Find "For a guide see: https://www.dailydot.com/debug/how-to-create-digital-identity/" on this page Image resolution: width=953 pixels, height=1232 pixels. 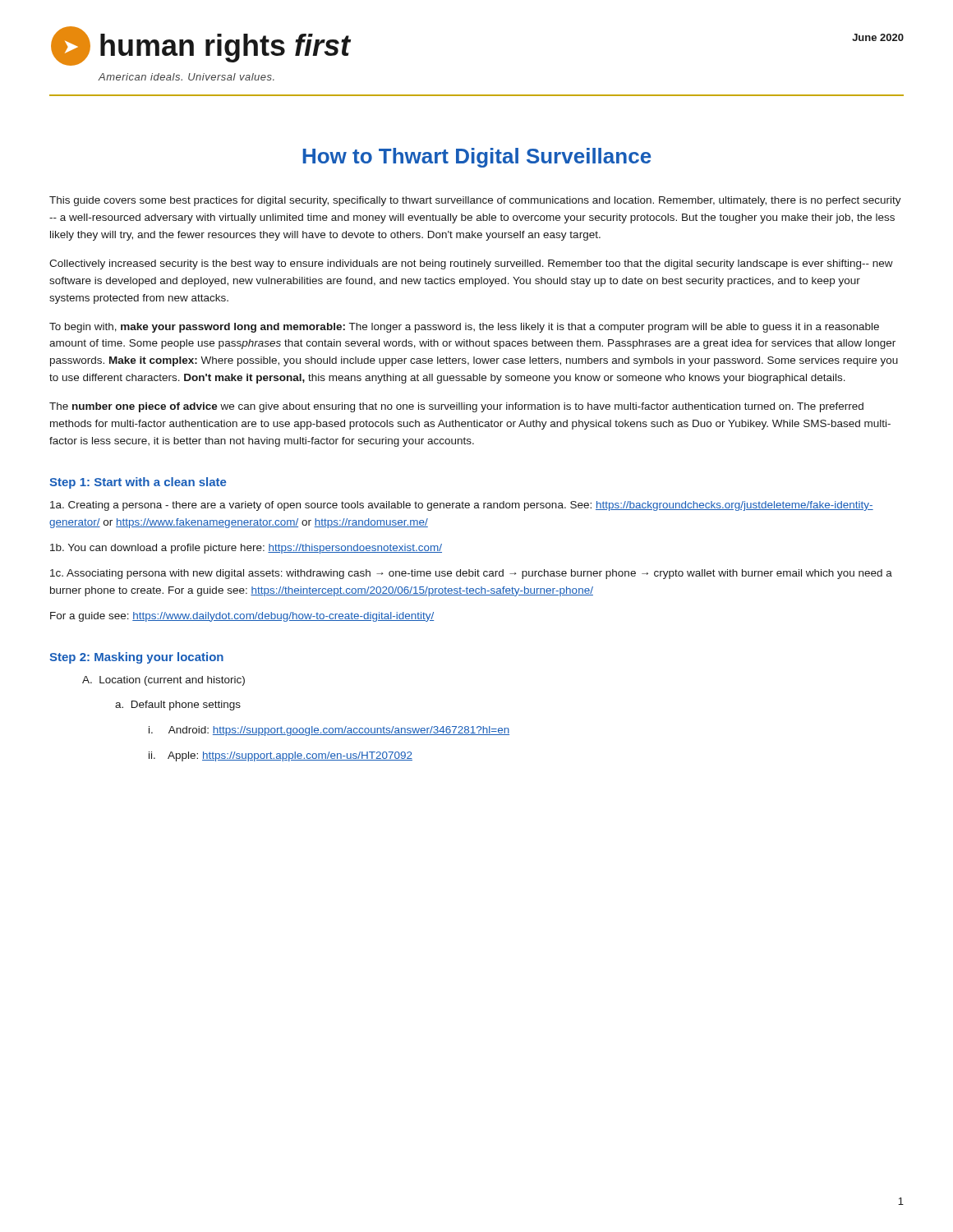[x=242, y=615]
